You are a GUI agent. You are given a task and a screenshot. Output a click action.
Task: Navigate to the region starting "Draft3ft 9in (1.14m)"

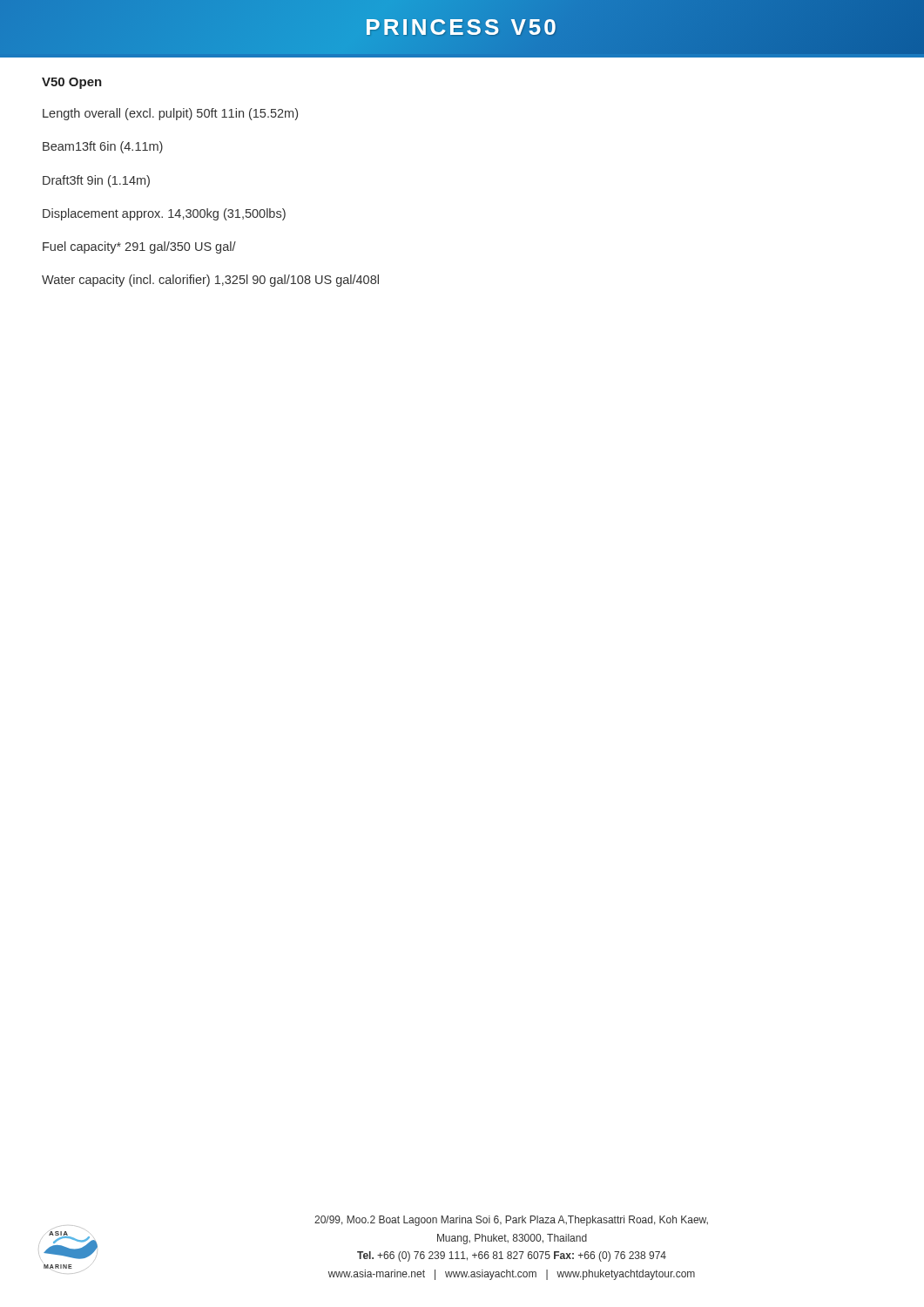click(96, 180)
